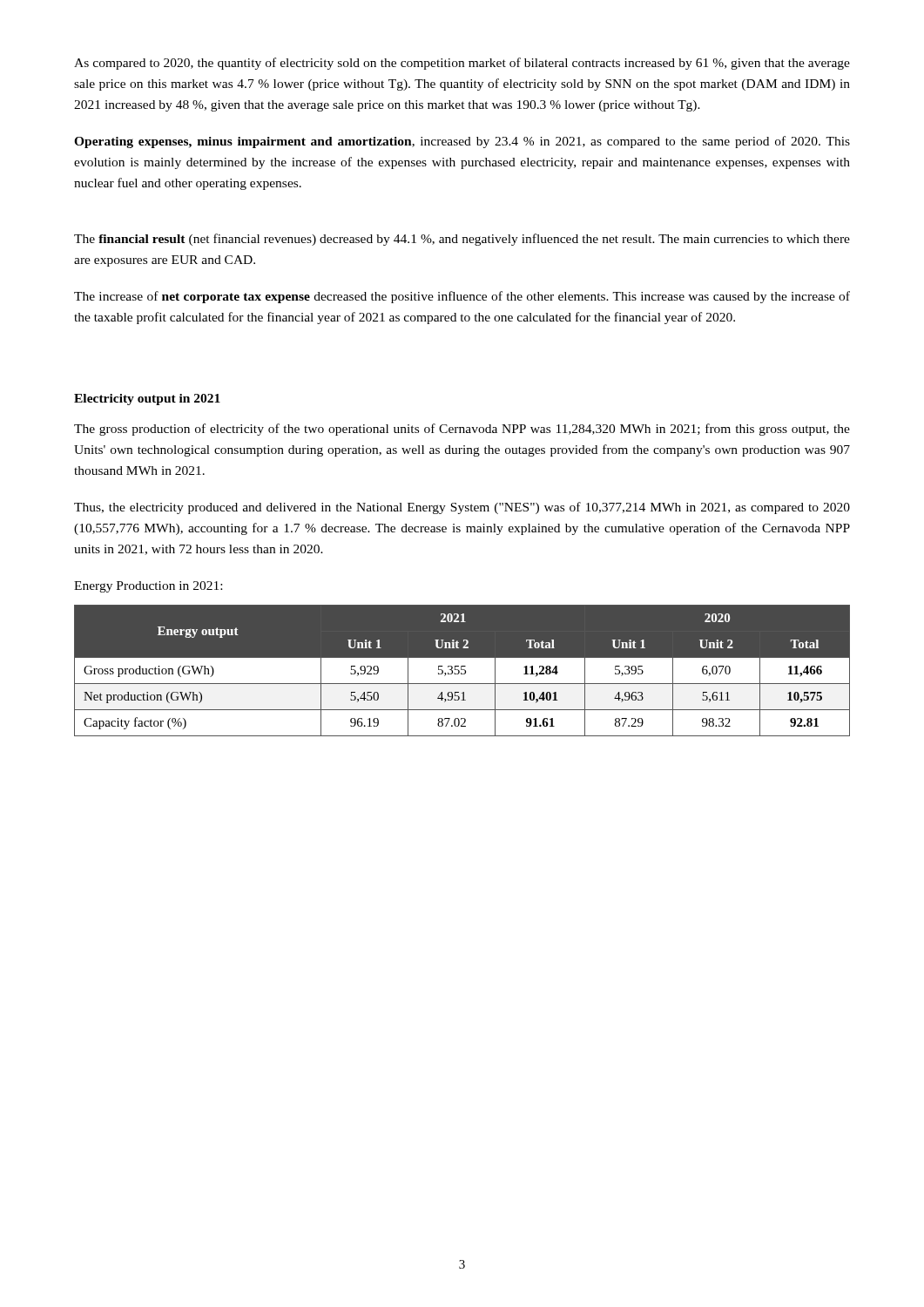Navigate to the region starting "The gross production of electricity of the two"
Image resolution: width=924 pixels, height=1307 pixels.
pyautogui.click(x=462, y=449)
